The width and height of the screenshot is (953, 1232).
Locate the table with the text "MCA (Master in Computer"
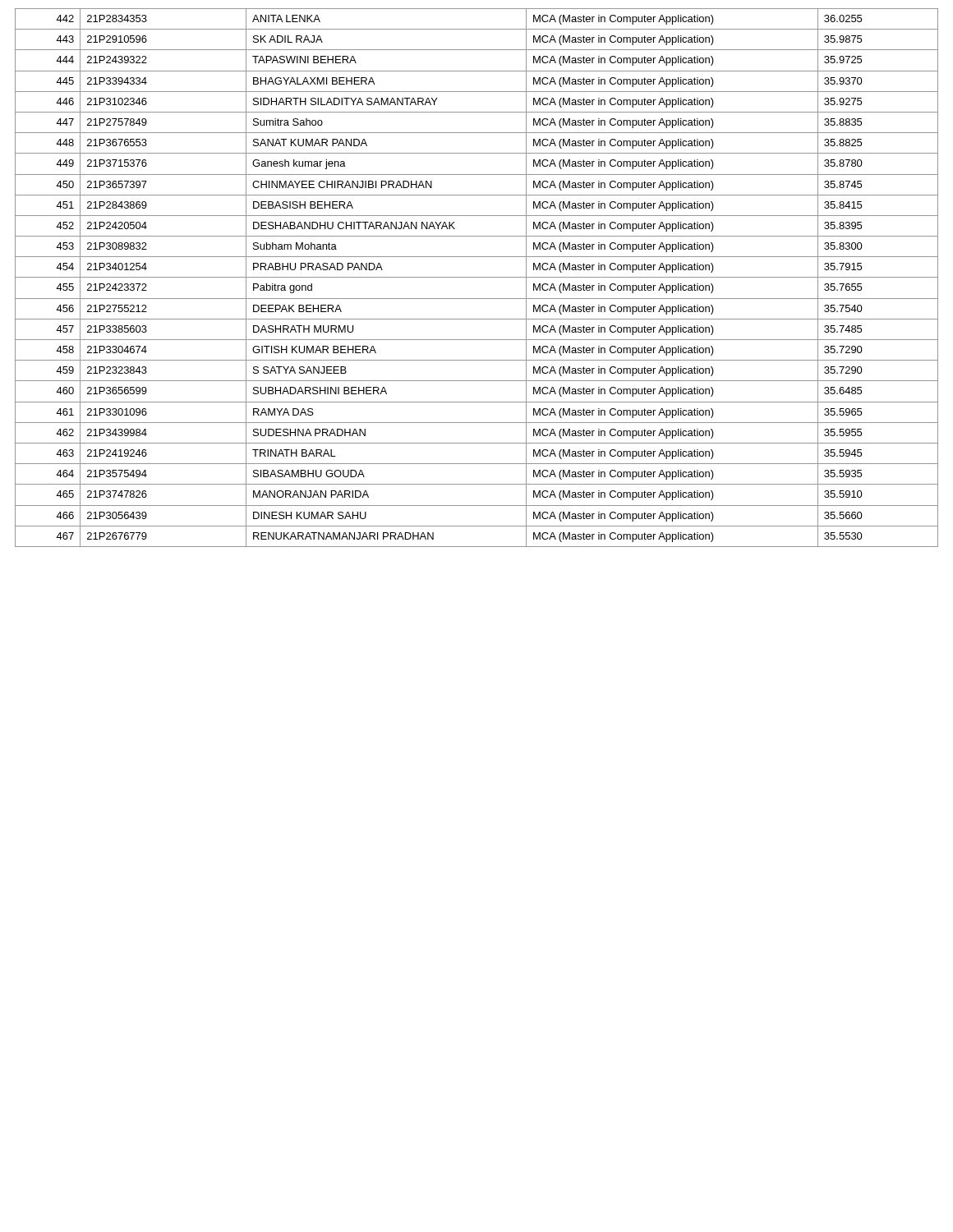point(476,278)
